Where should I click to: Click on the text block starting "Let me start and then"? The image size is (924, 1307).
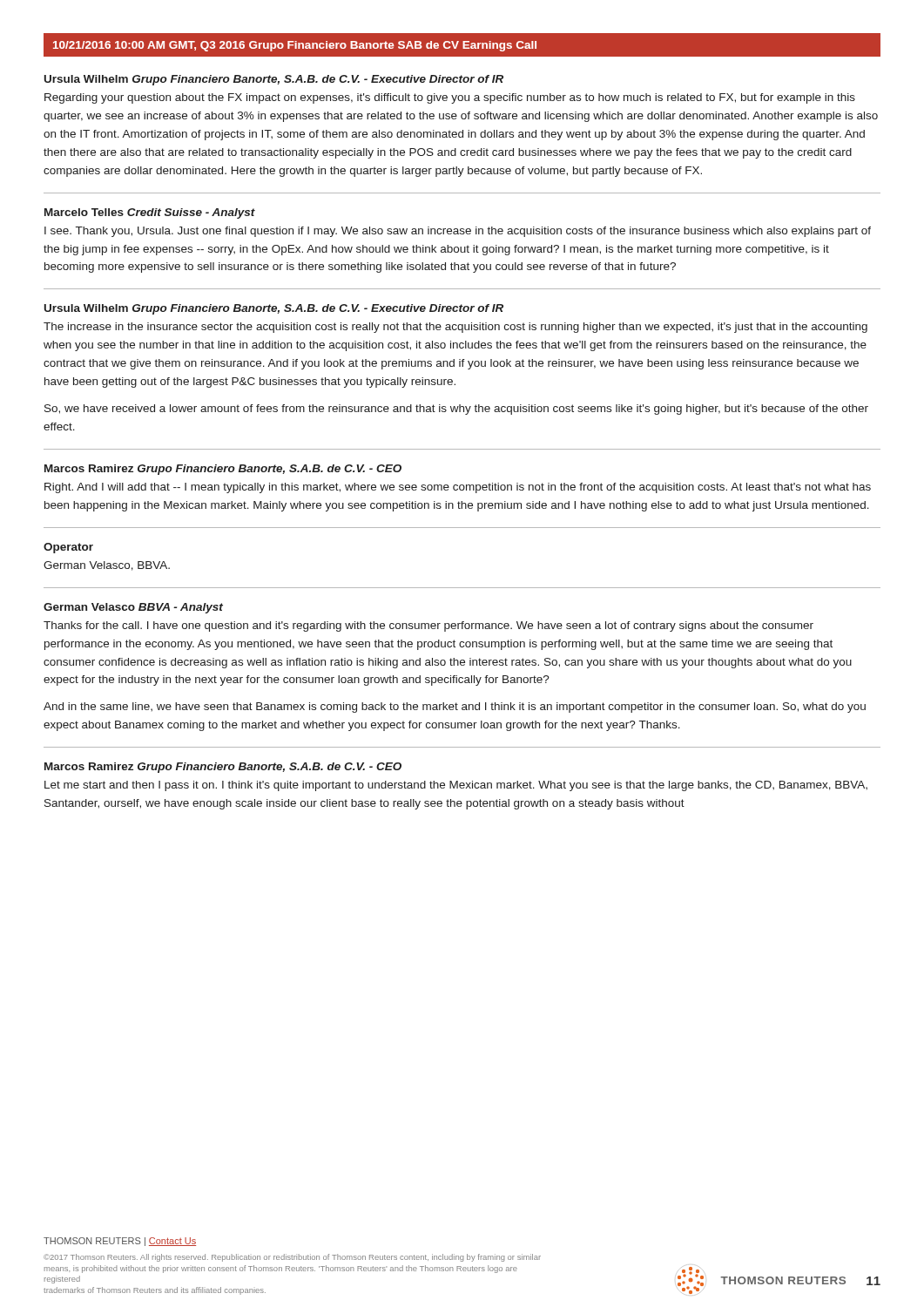(x=456, y=794)
